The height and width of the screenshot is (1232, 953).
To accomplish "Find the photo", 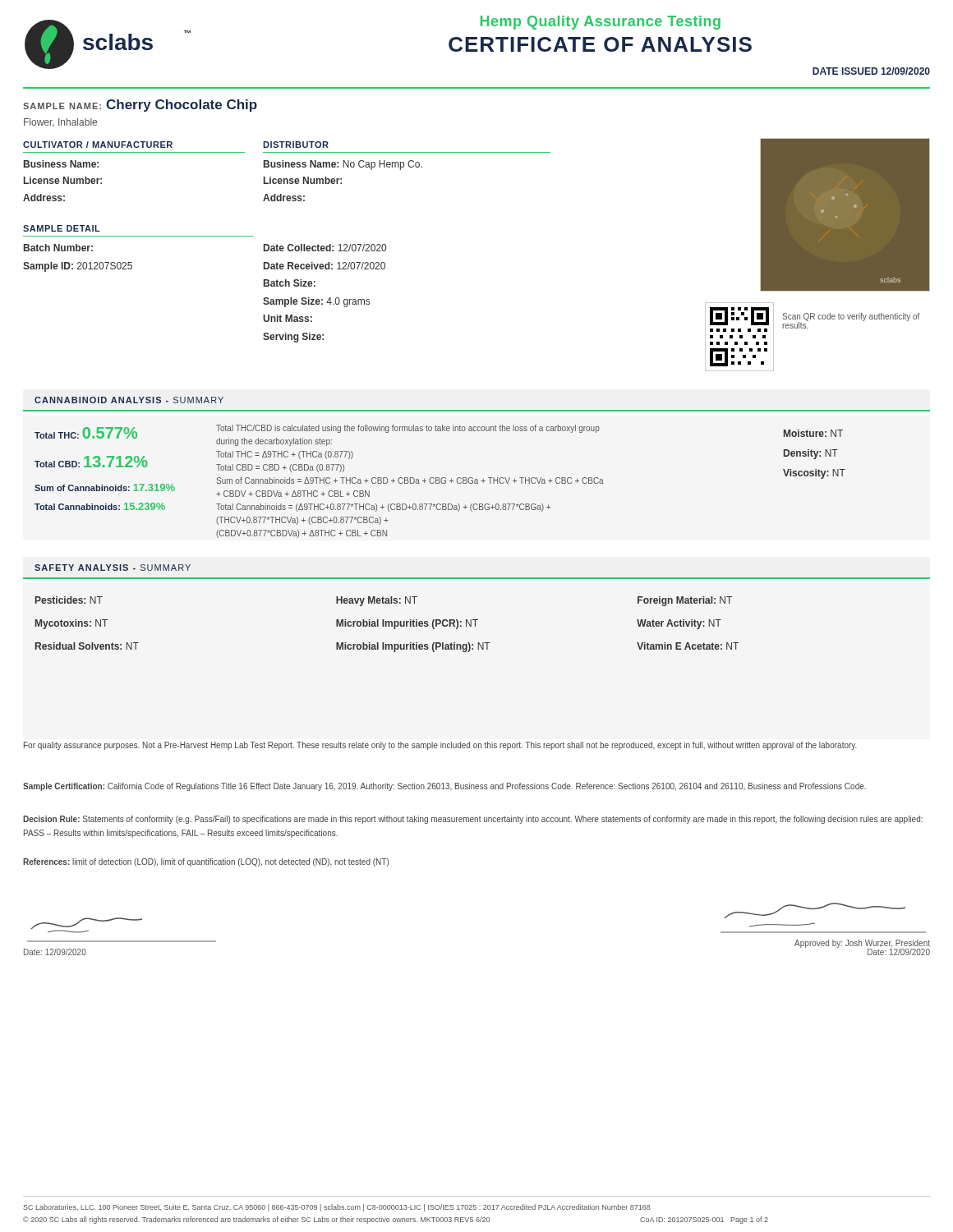I will coord(845,215).
